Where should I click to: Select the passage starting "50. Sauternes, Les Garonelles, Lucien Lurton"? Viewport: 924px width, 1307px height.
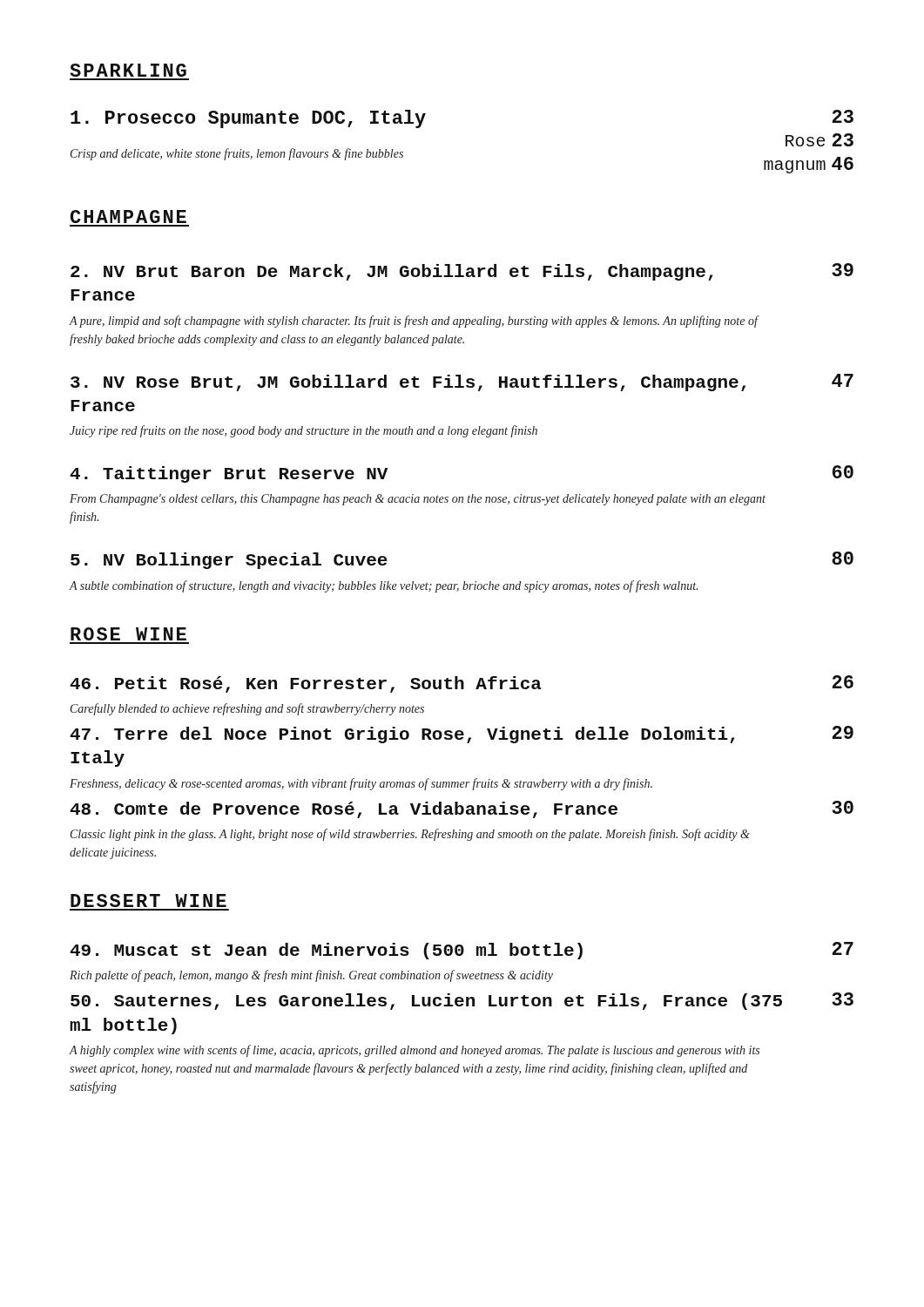tap(462, 1043)
